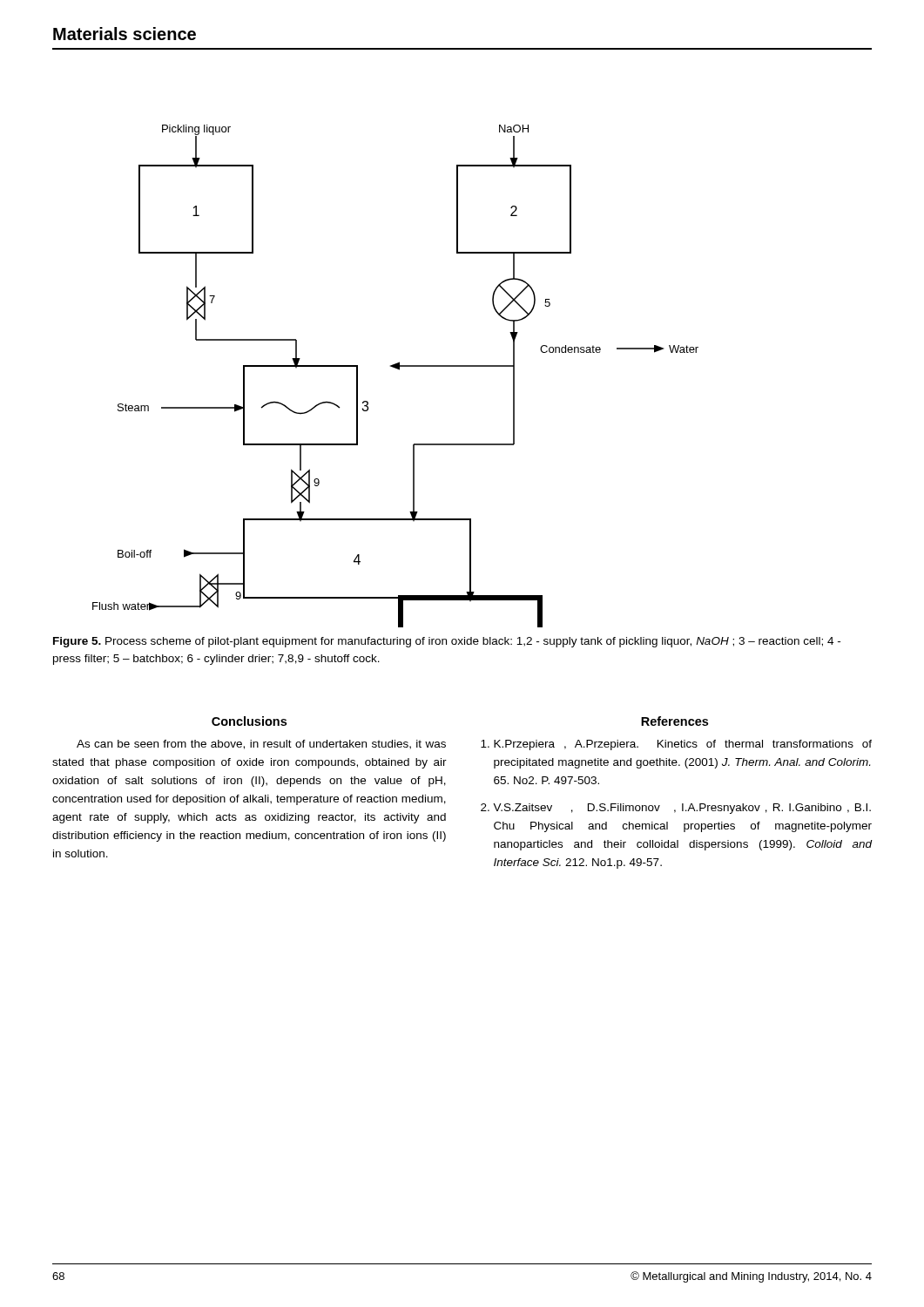Screen dimensions: 1307x924
Task: Find the flowchart
Action: (x=462, y=349)
